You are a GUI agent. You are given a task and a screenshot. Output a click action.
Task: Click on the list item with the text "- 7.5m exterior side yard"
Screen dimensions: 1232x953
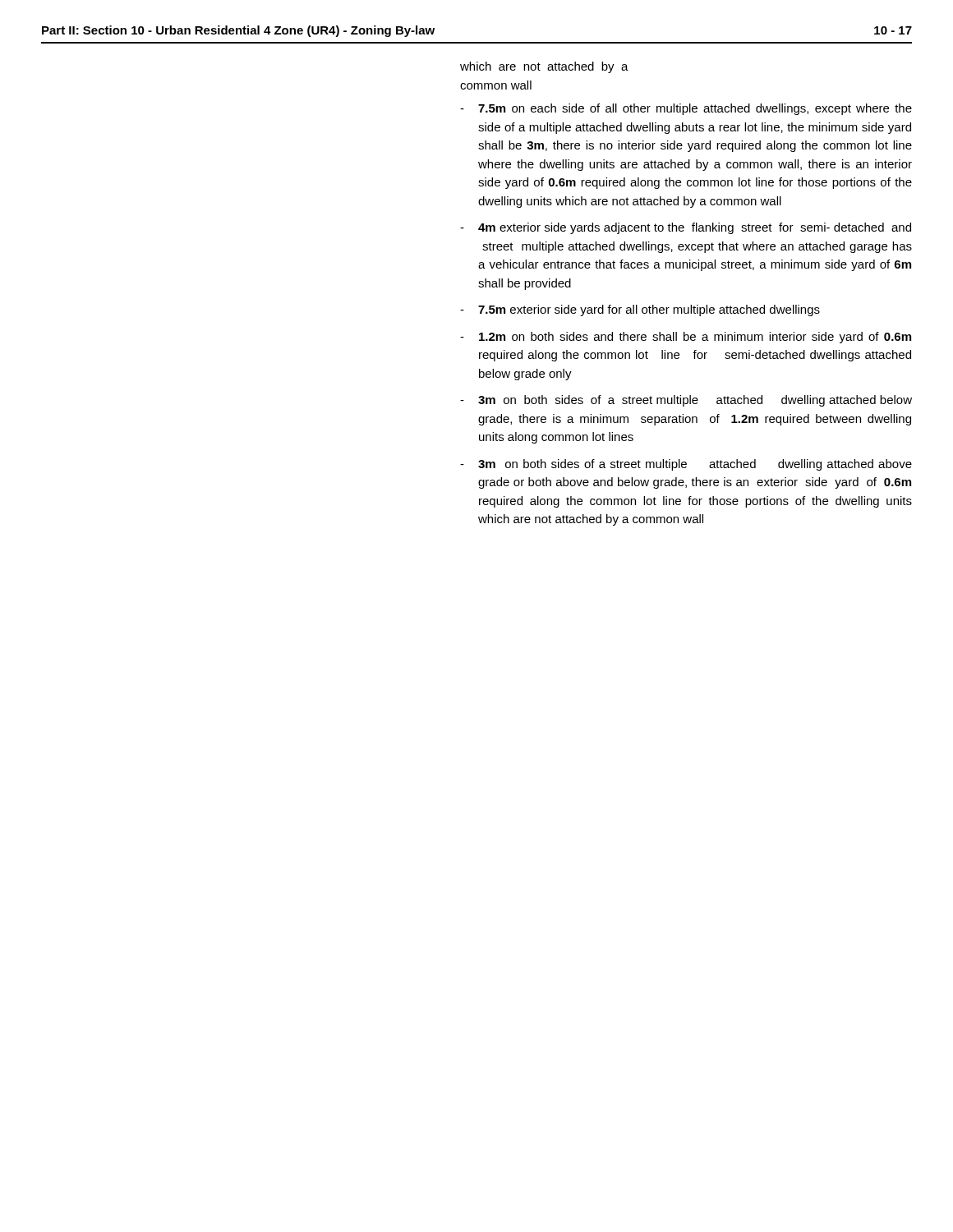point(686,310)
